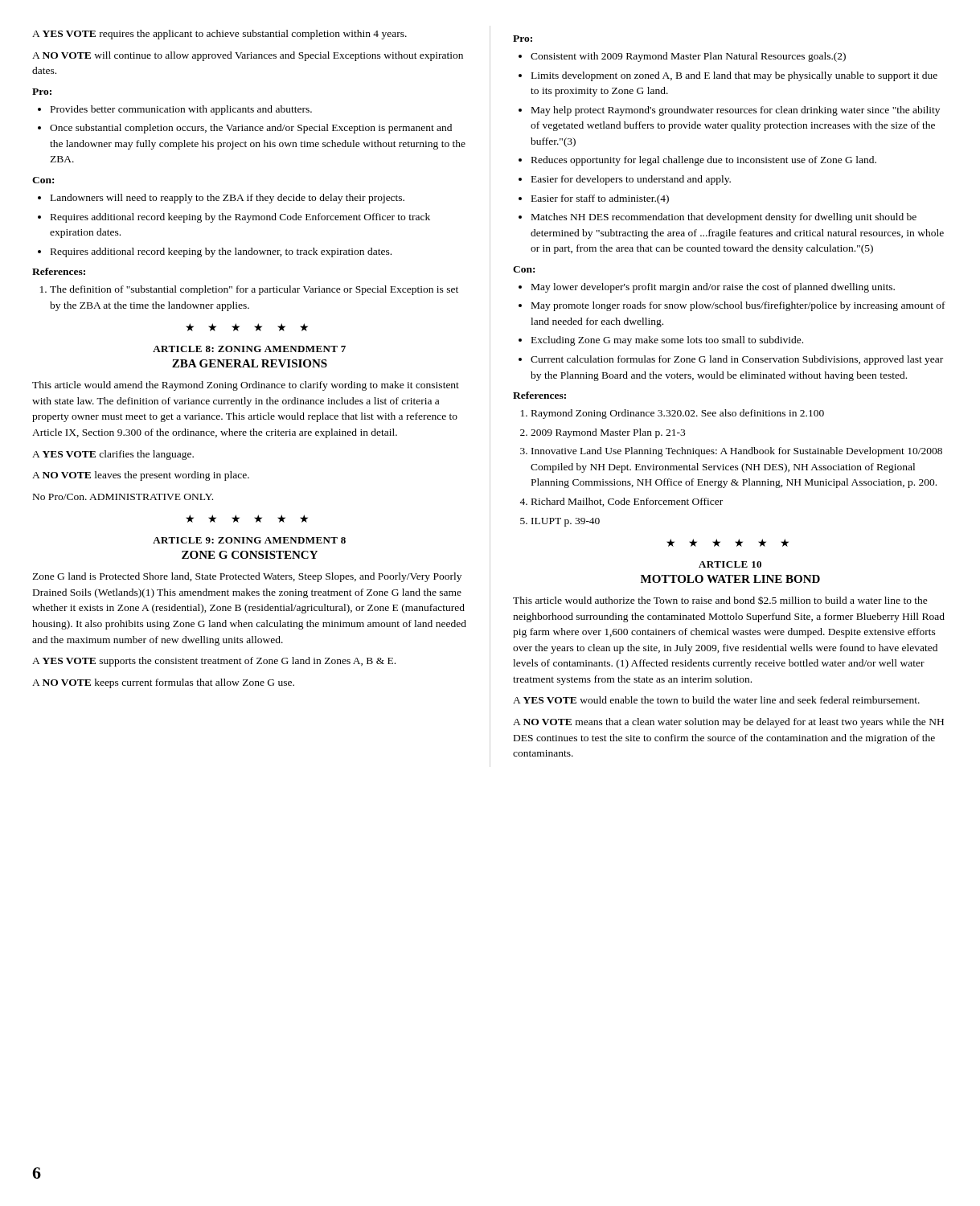Point to the element starting "Once substantial completion occurs, the Variance and/or"
Image resolution: width=980 pixels, height=1206 pixels.
(x=258, y=143)
